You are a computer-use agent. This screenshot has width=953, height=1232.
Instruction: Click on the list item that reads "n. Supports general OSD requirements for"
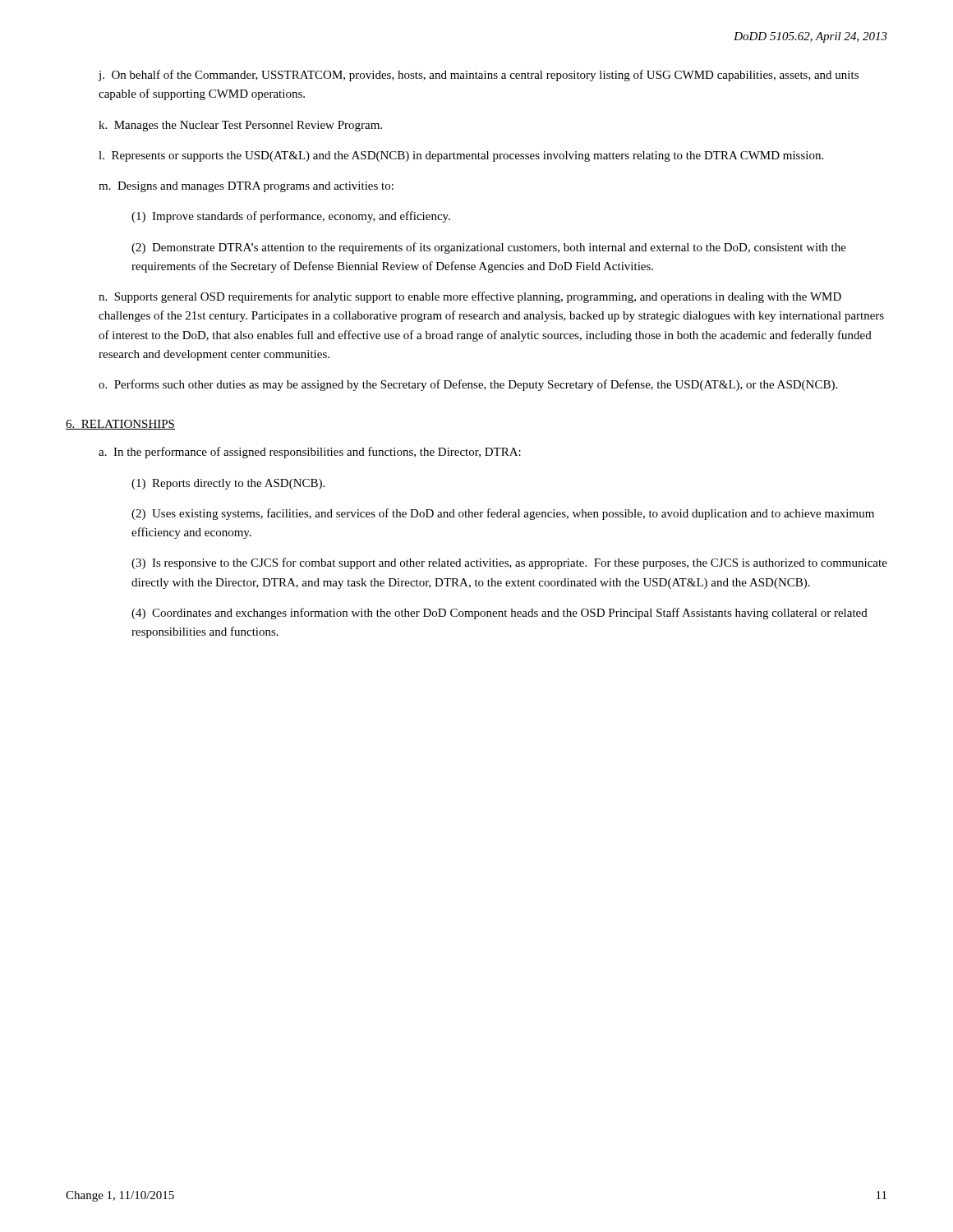coord(491,325)
